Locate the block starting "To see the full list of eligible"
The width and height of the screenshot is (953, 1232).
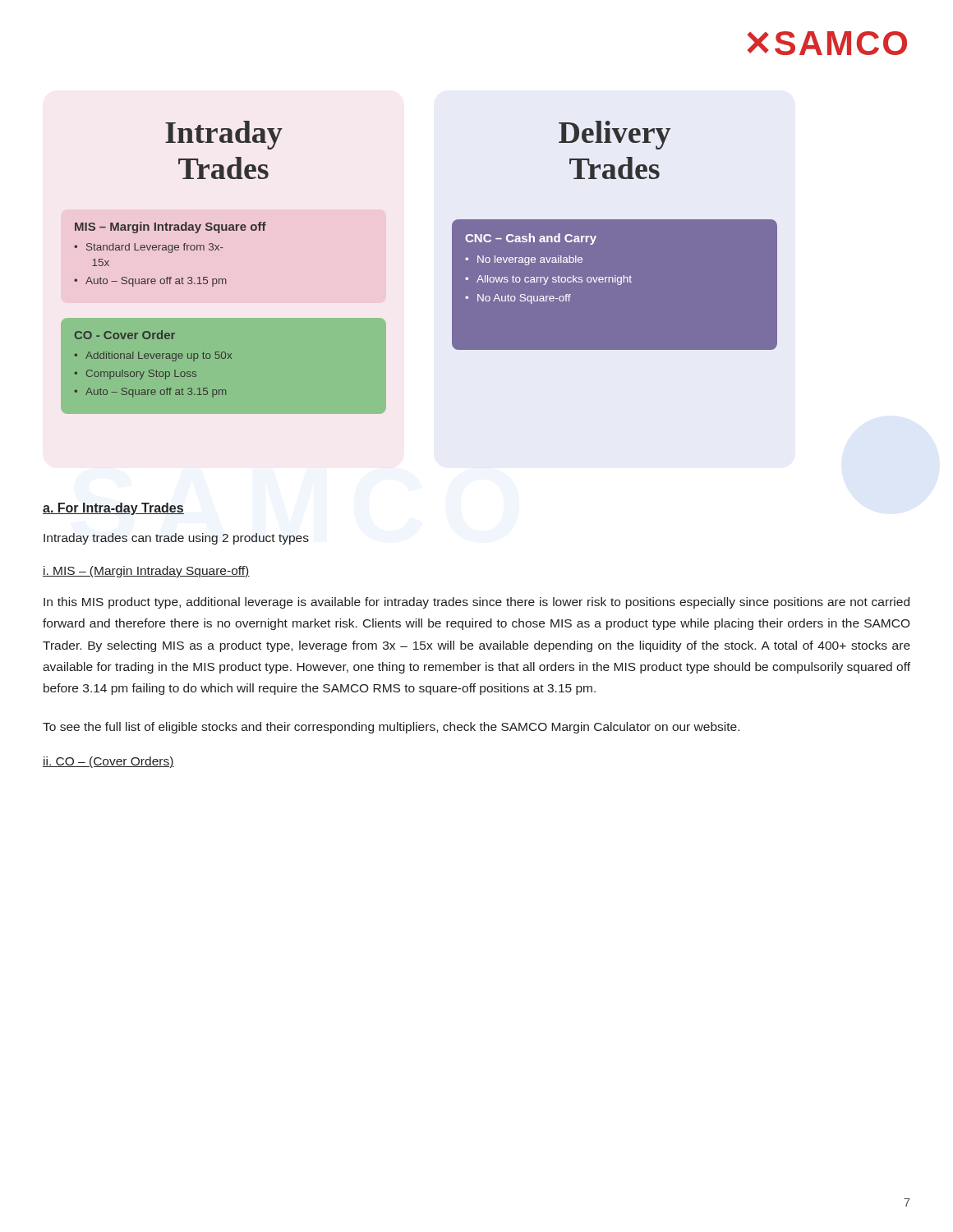pyautogui.click(x=392, y=726)
